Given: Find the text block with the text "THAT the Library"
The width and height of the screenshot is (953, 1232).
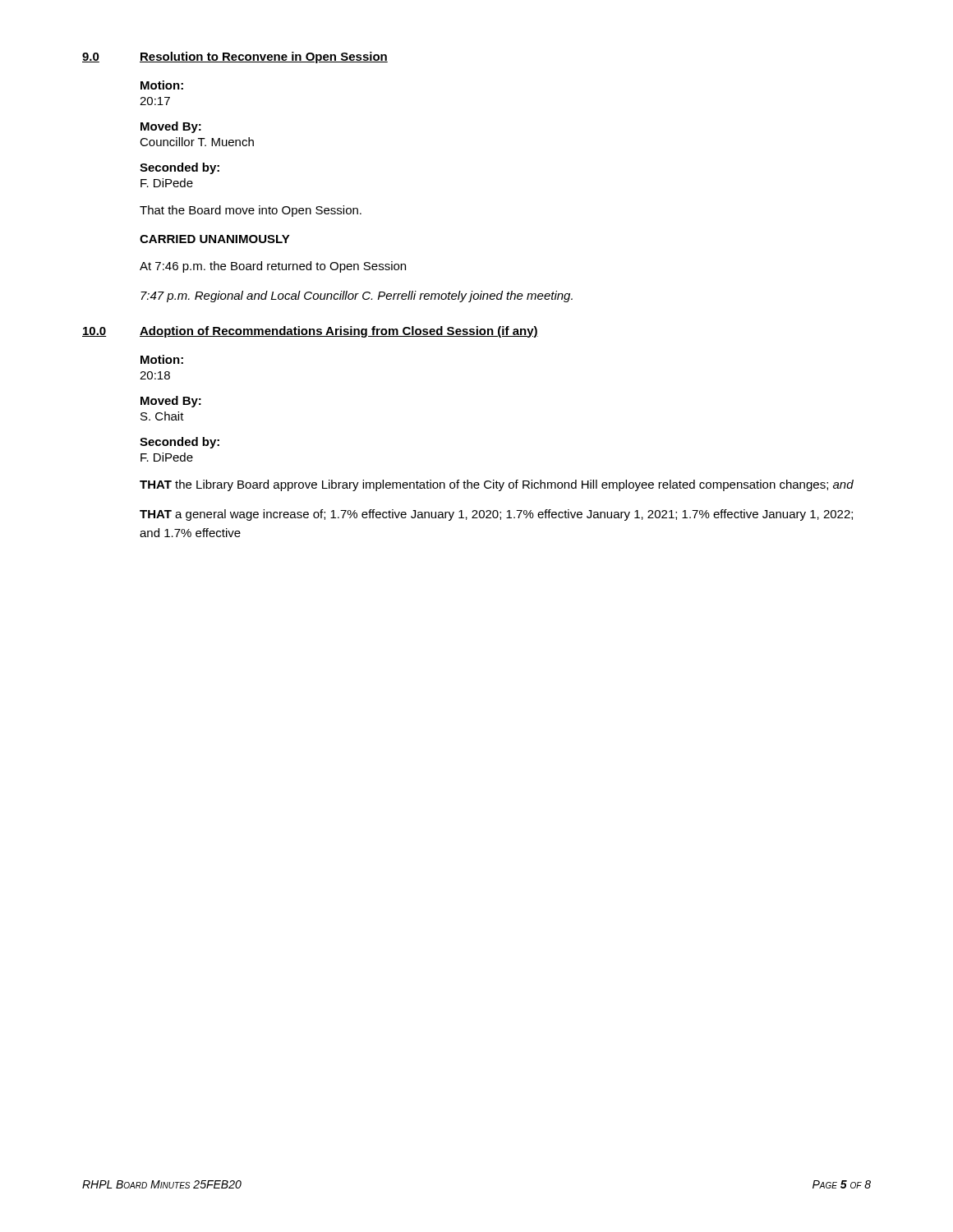Looking at the screenshot, I should pyautogui.click(x=496, y=484).
